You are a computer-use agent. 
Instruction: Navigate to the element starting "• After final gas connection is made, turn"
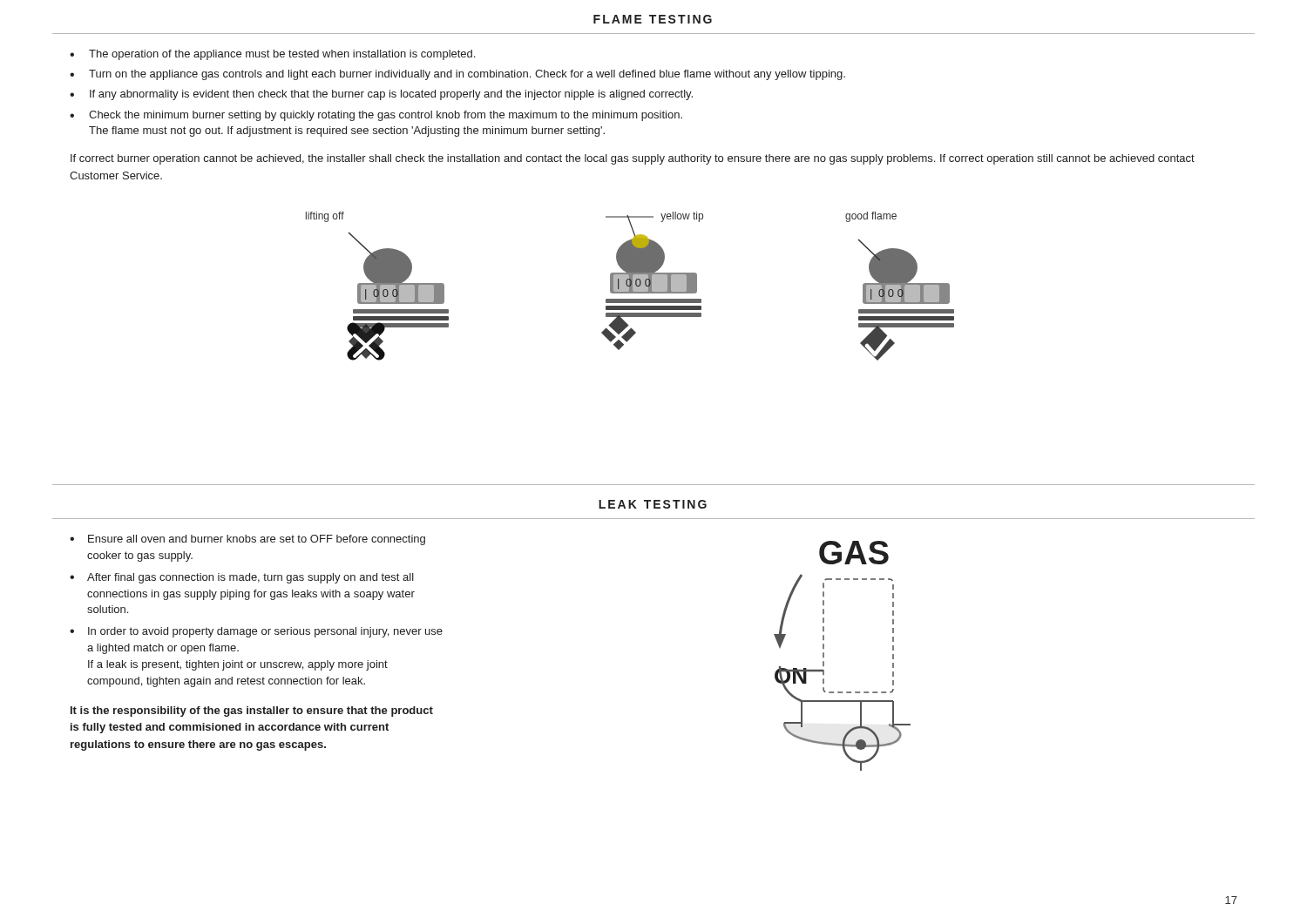click(x=257, y=594)
